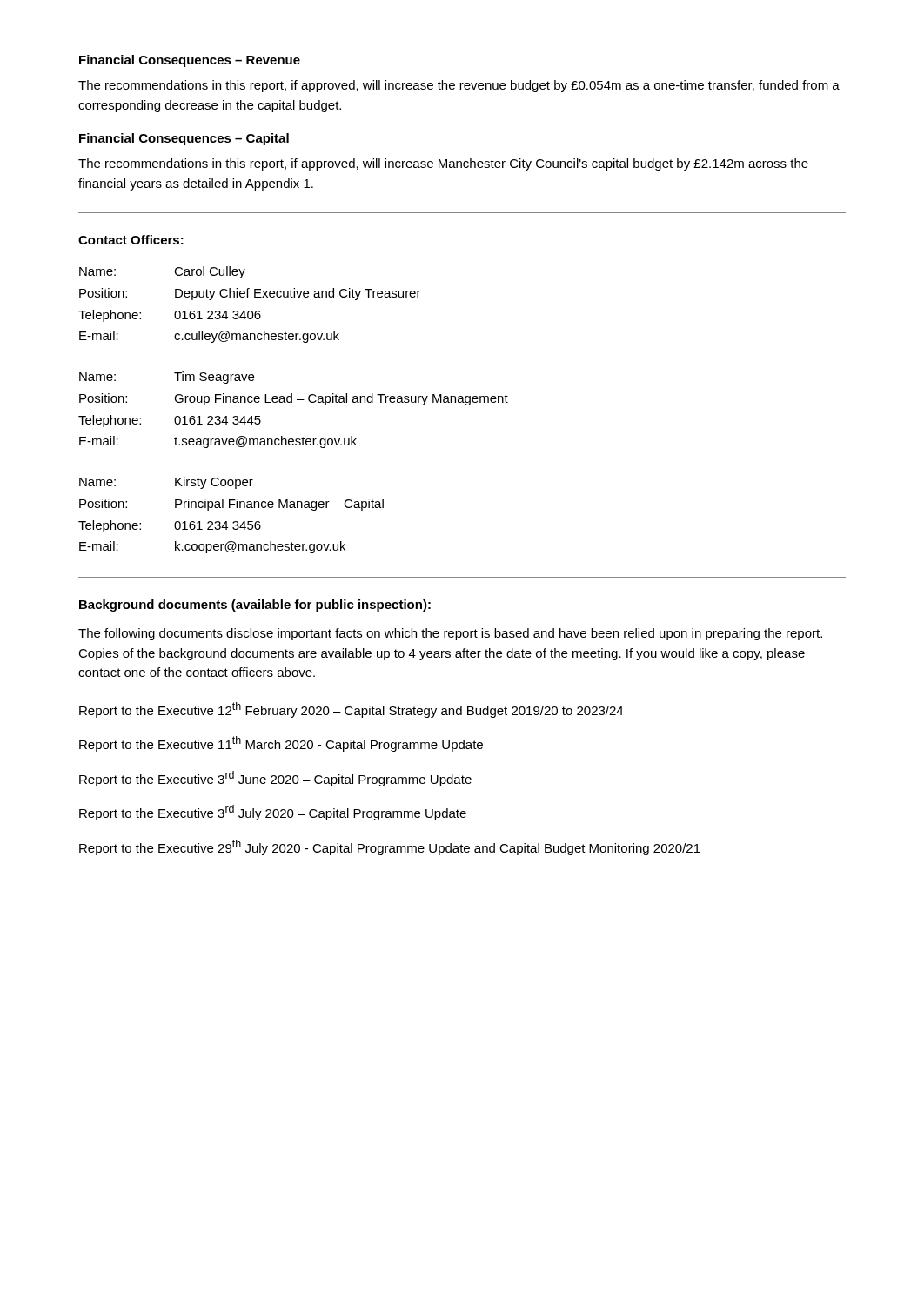Select the passage starting "Financial Consequences – Revenue"
This screenshot has width=924, height=1305.
pos(189,60)
